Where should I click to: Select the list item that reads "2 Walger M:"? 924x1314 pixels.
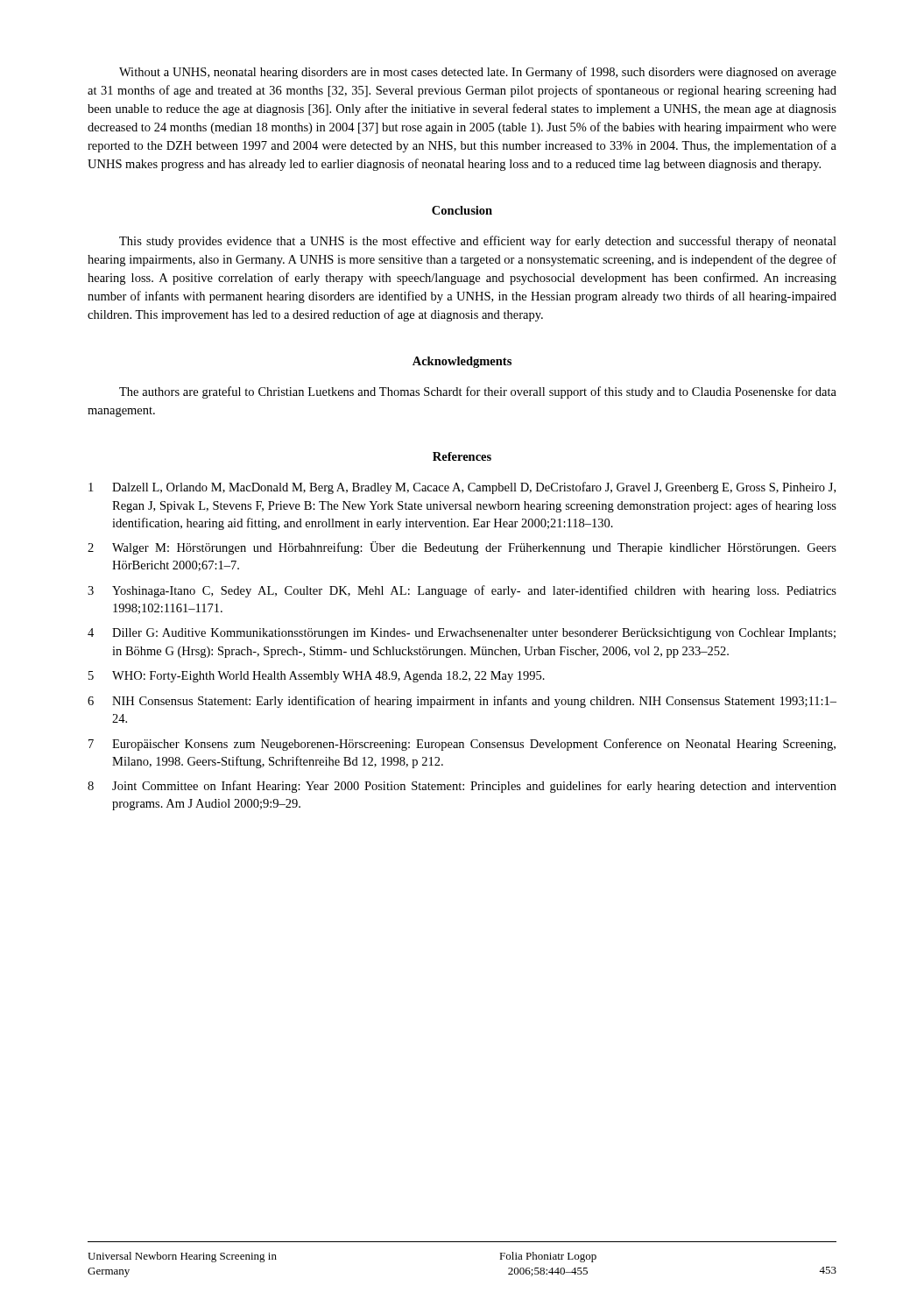[462, 557]
